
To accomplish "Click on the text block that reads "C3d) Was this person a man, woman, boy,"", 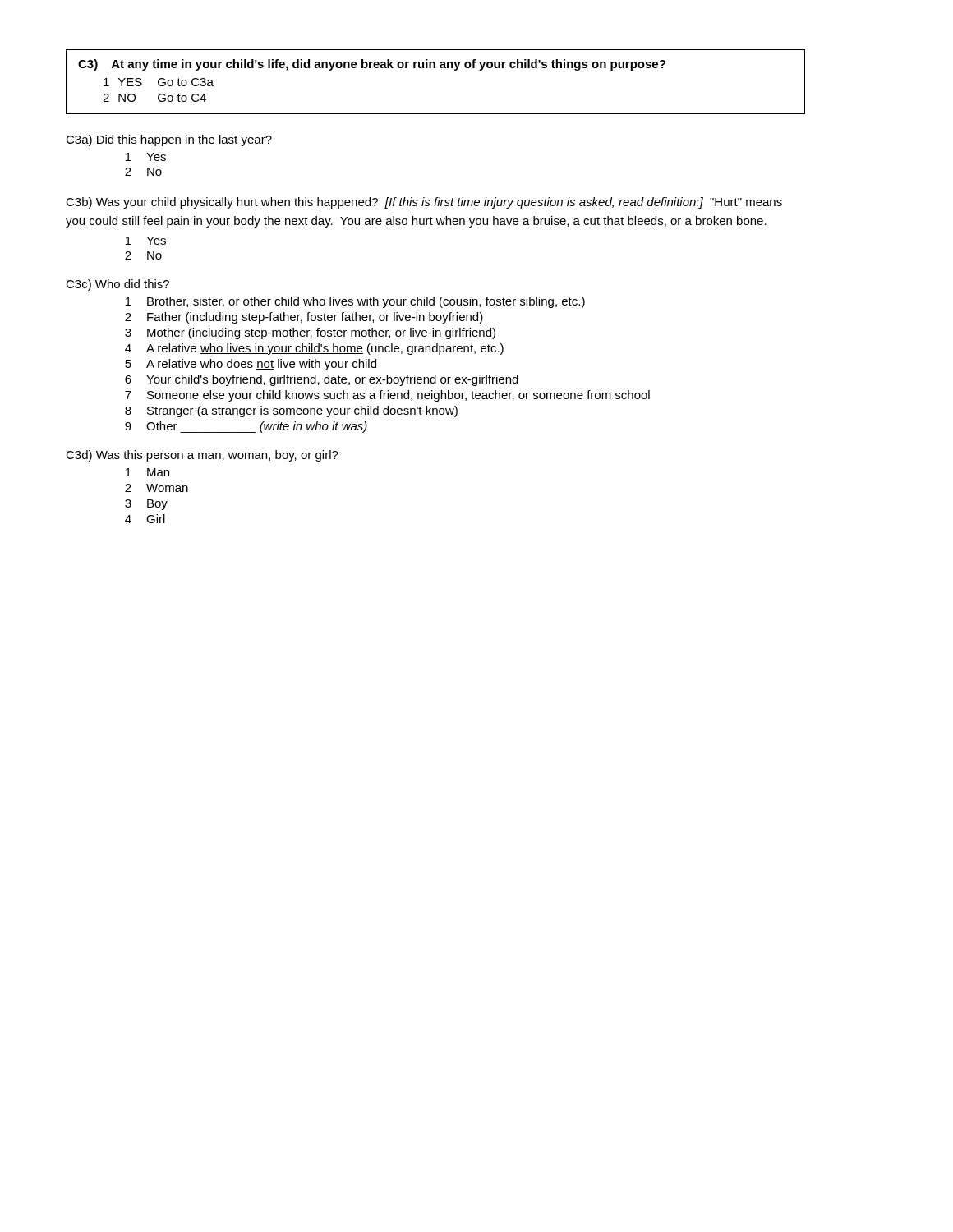I will click(202, 455).
